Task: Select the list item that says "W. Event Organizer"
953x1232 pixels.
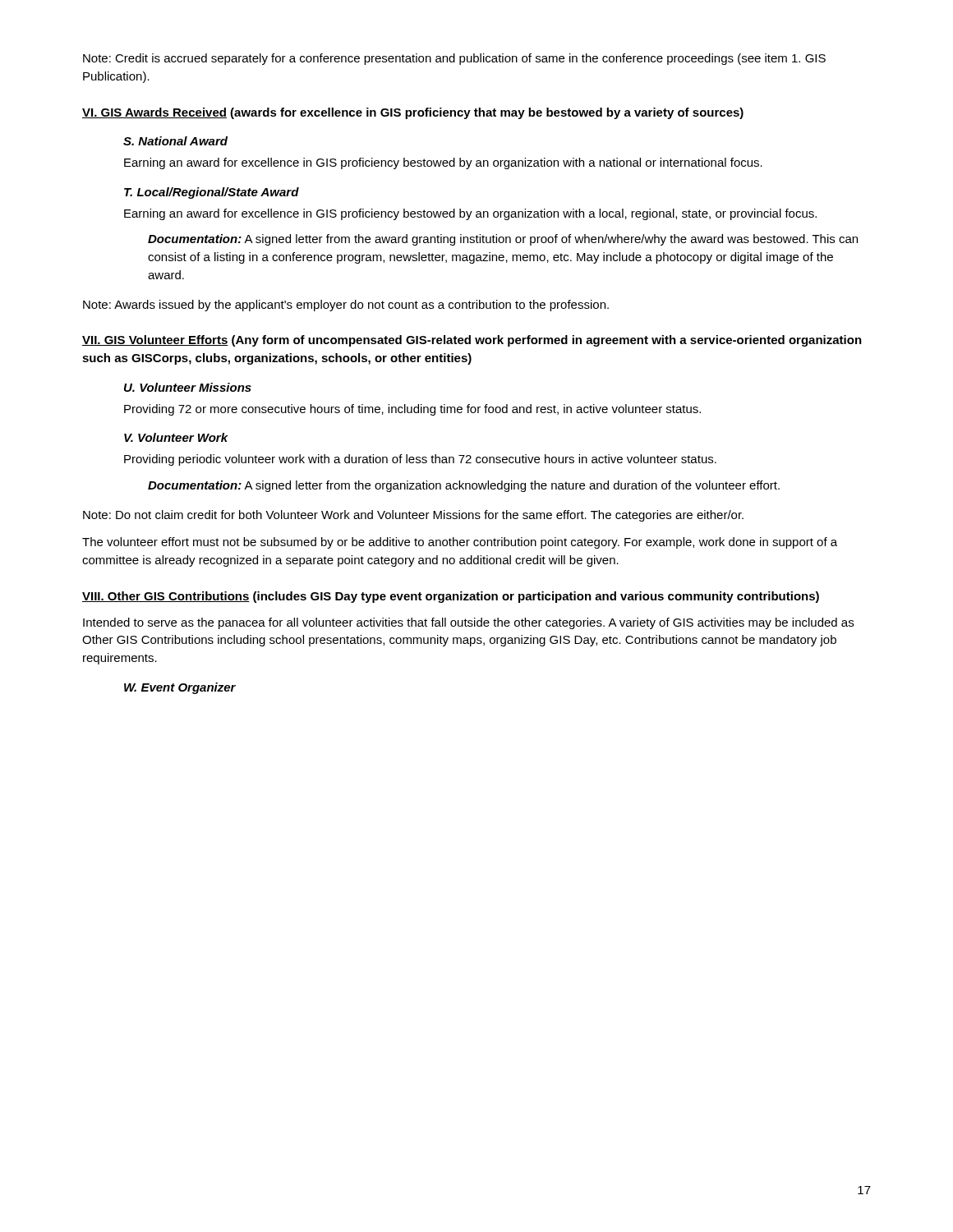Action: click(180, 688)
